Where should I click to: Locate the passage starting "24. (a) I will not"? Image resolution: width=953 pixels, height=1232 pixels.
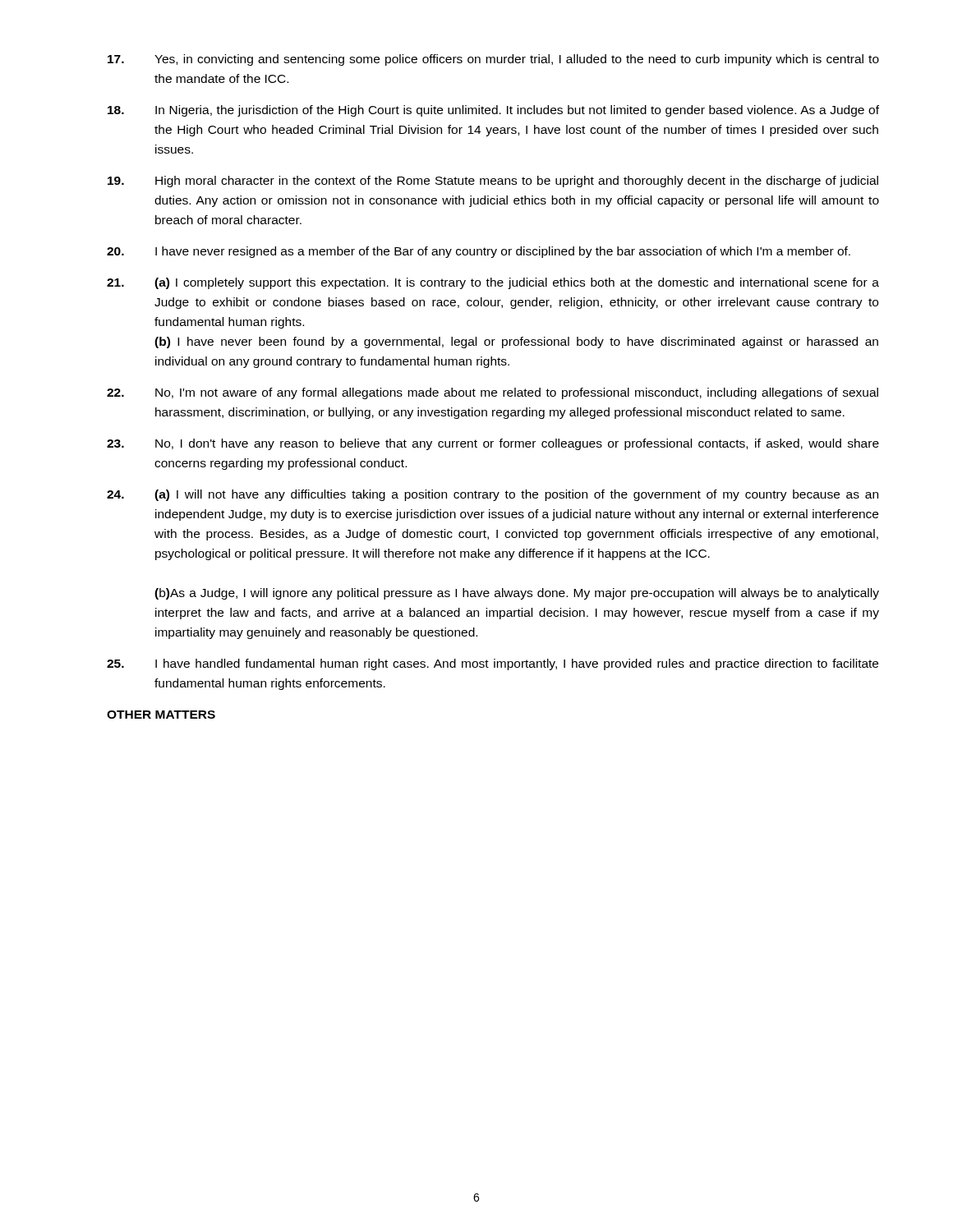[493, 564]
